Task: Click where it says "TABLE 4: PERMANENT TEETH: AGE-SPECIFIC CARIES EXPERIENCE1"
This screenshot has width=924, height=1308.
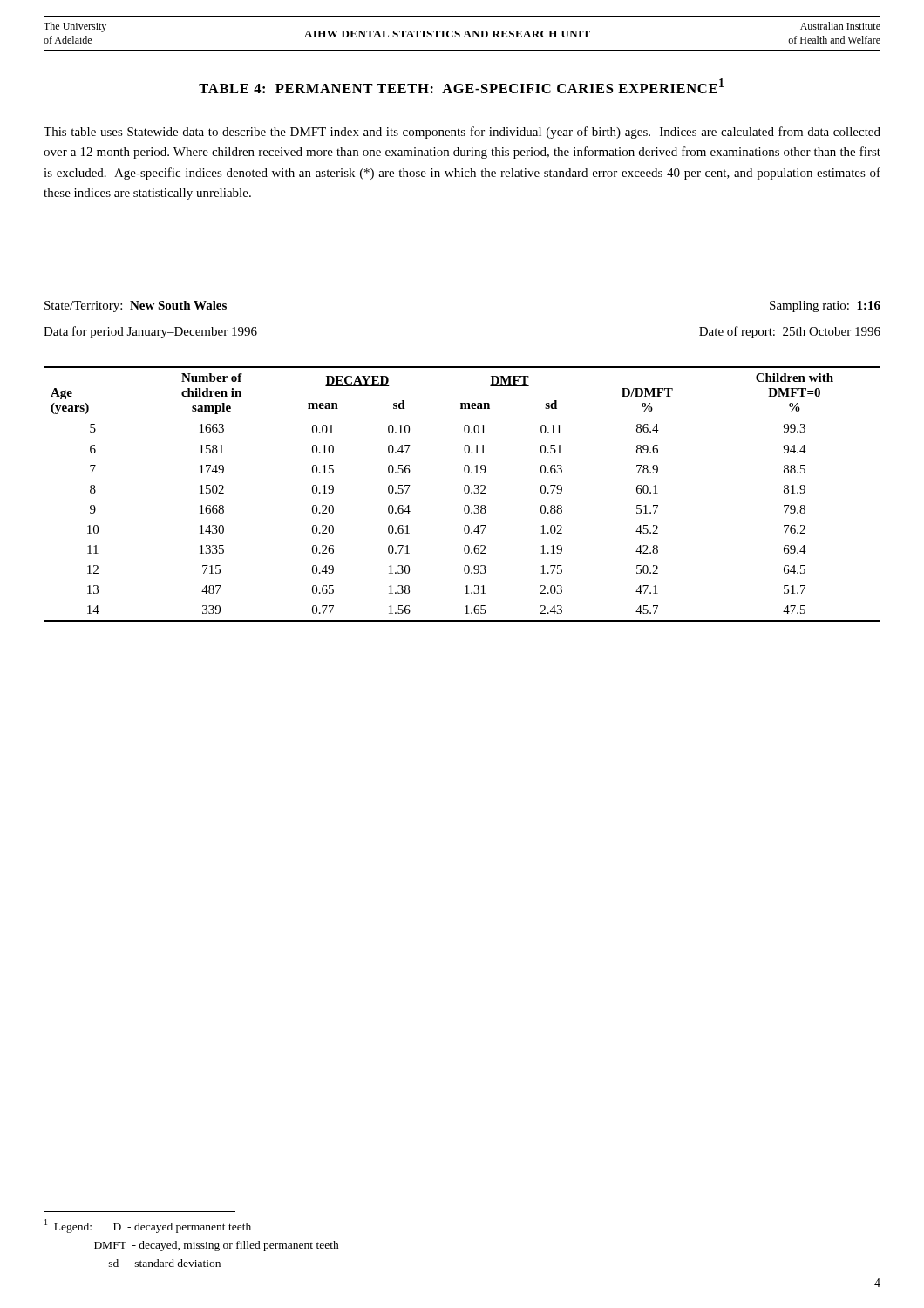Action: coord(462,87)
